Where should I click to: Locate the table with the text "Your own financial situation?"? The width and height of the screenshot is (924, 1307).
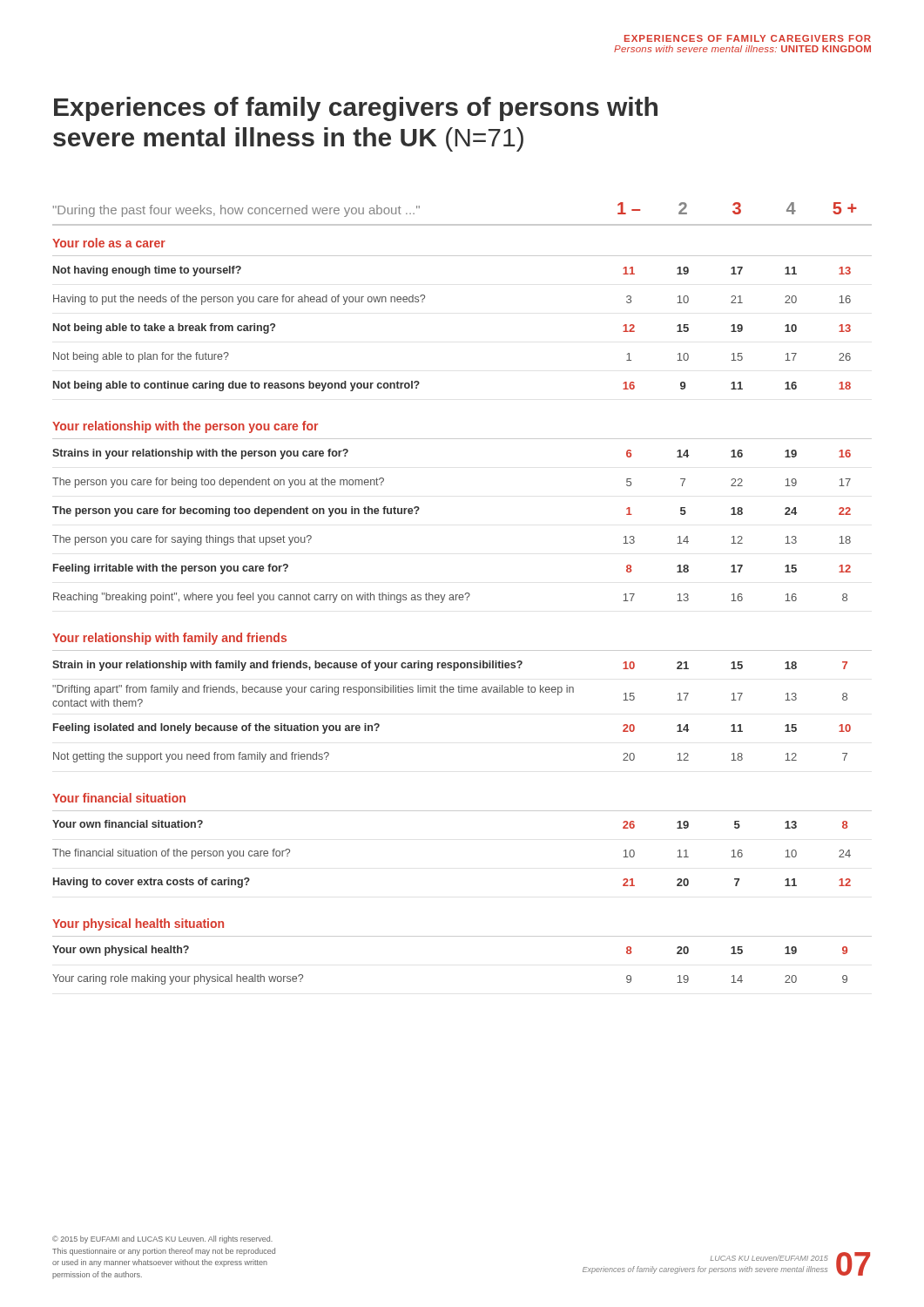(x=462, y=854)
